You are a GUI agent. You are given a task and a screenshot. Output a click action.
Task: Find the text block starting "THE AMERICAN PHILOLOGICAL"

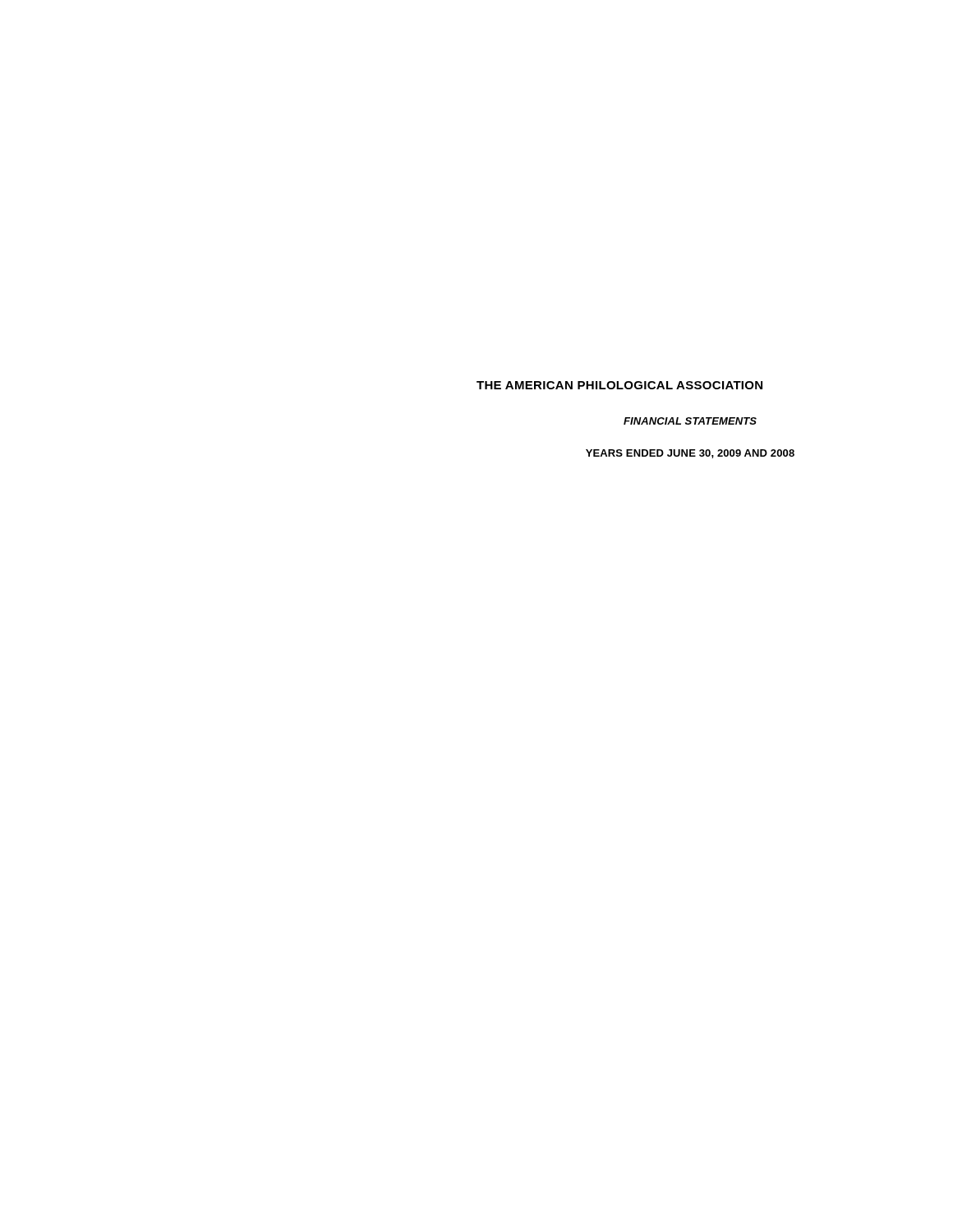click(620, 385)
